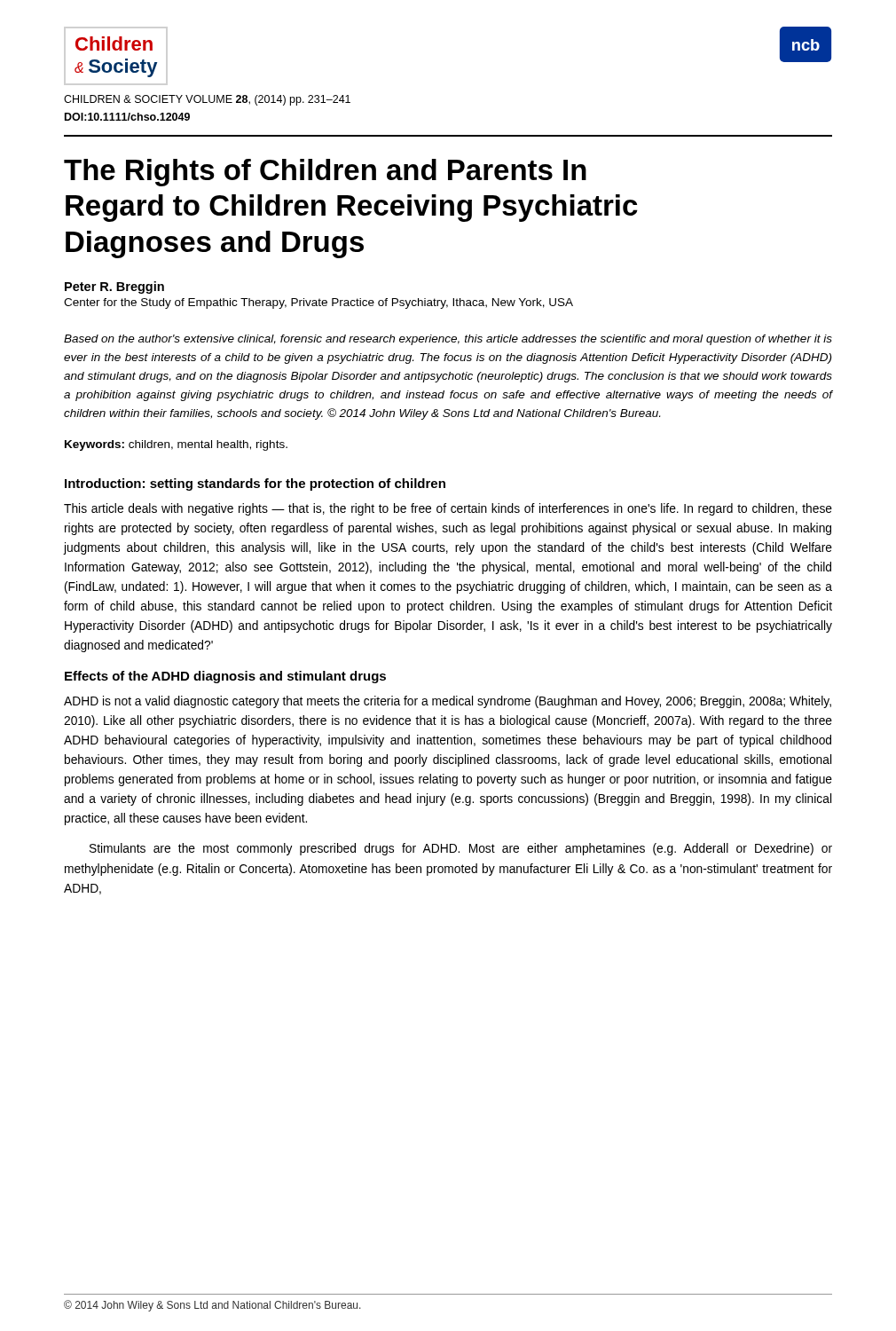The width and height of the screenshot is (896, 1331).
Task: Find the passage starting "This article deals"
Action: click(448, 577)
